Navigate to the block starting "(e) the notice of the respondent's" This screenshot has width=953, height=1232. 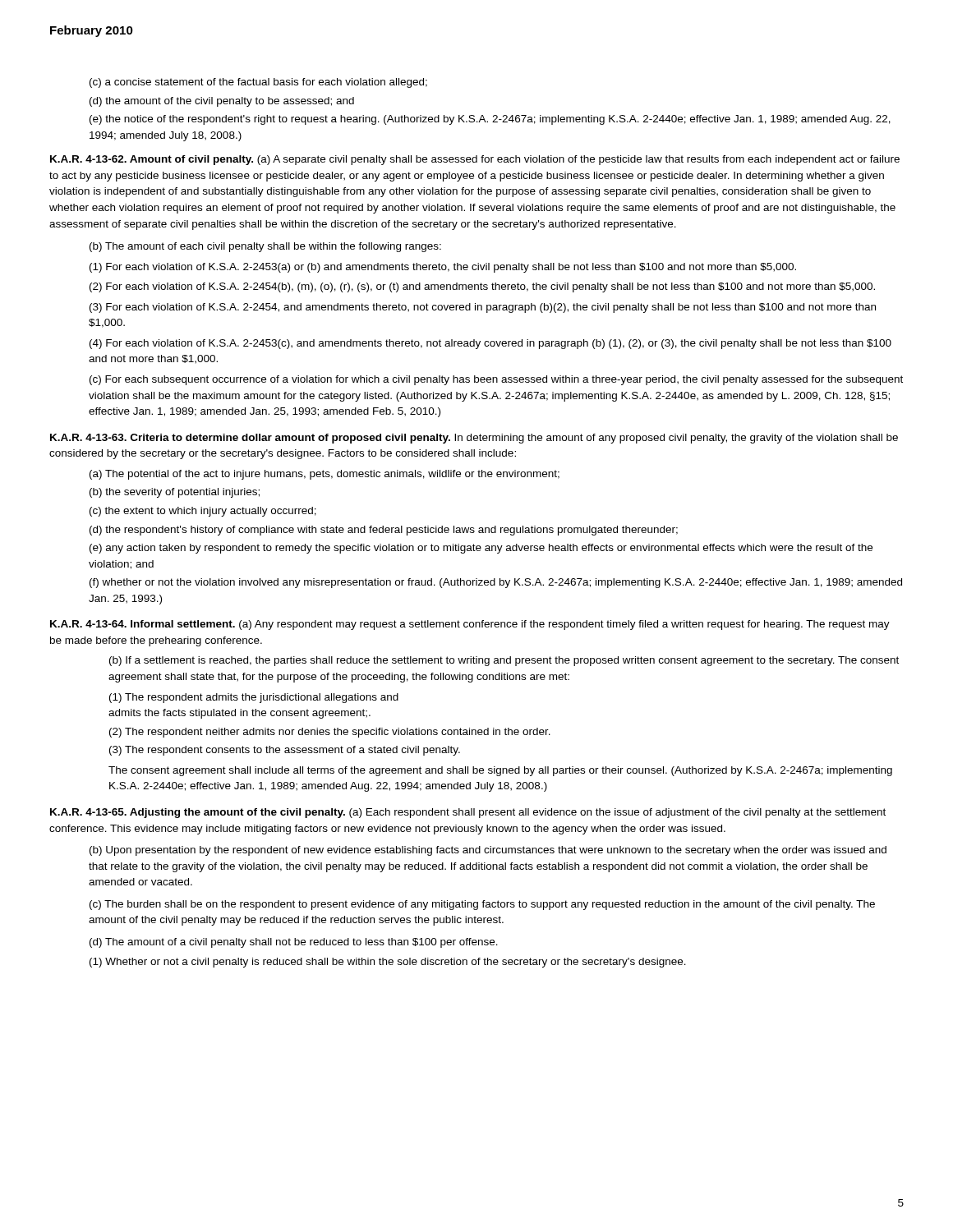[x=490, y=127]
